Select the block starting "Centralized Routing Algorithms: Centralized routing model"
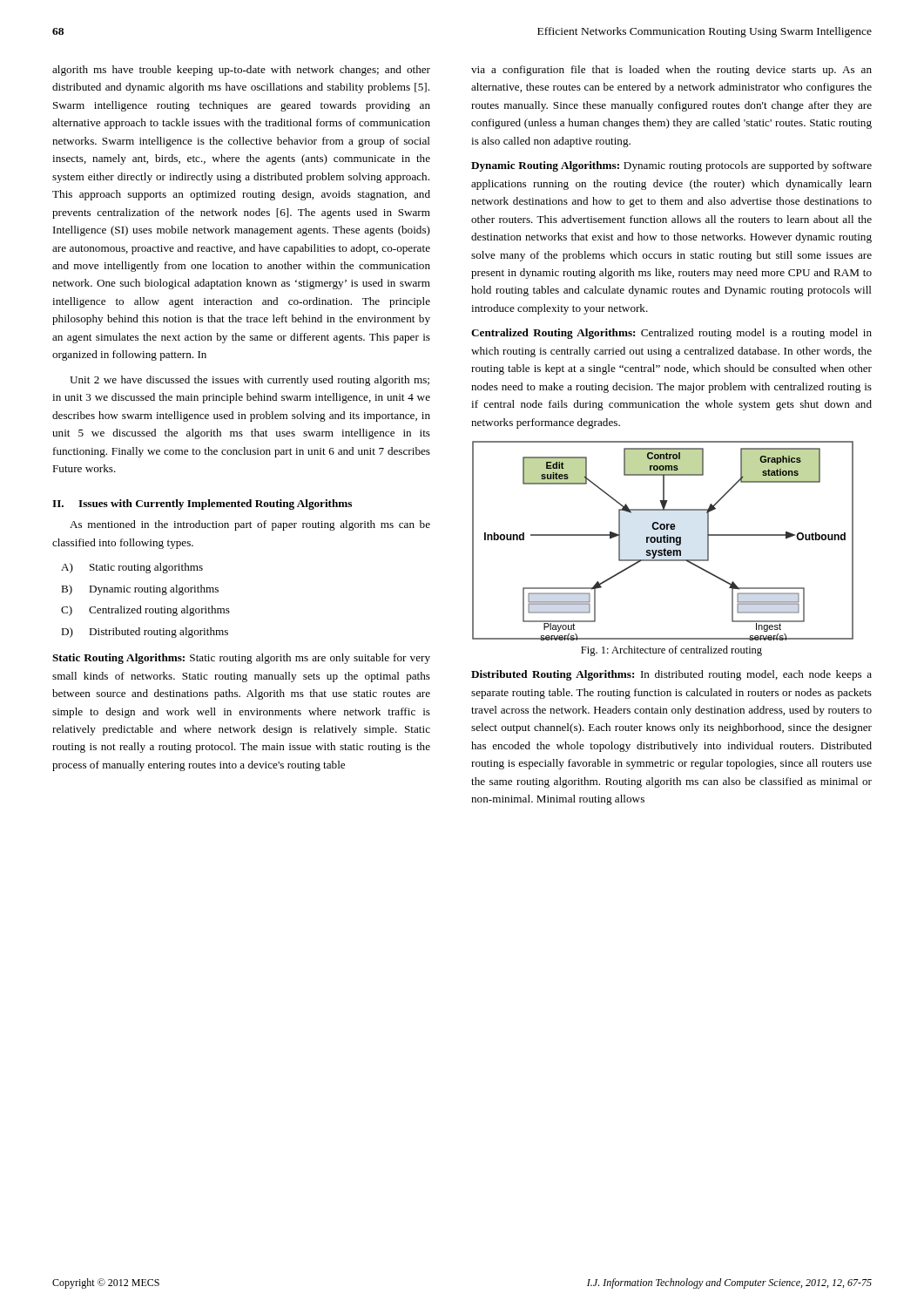 [671, 377]
